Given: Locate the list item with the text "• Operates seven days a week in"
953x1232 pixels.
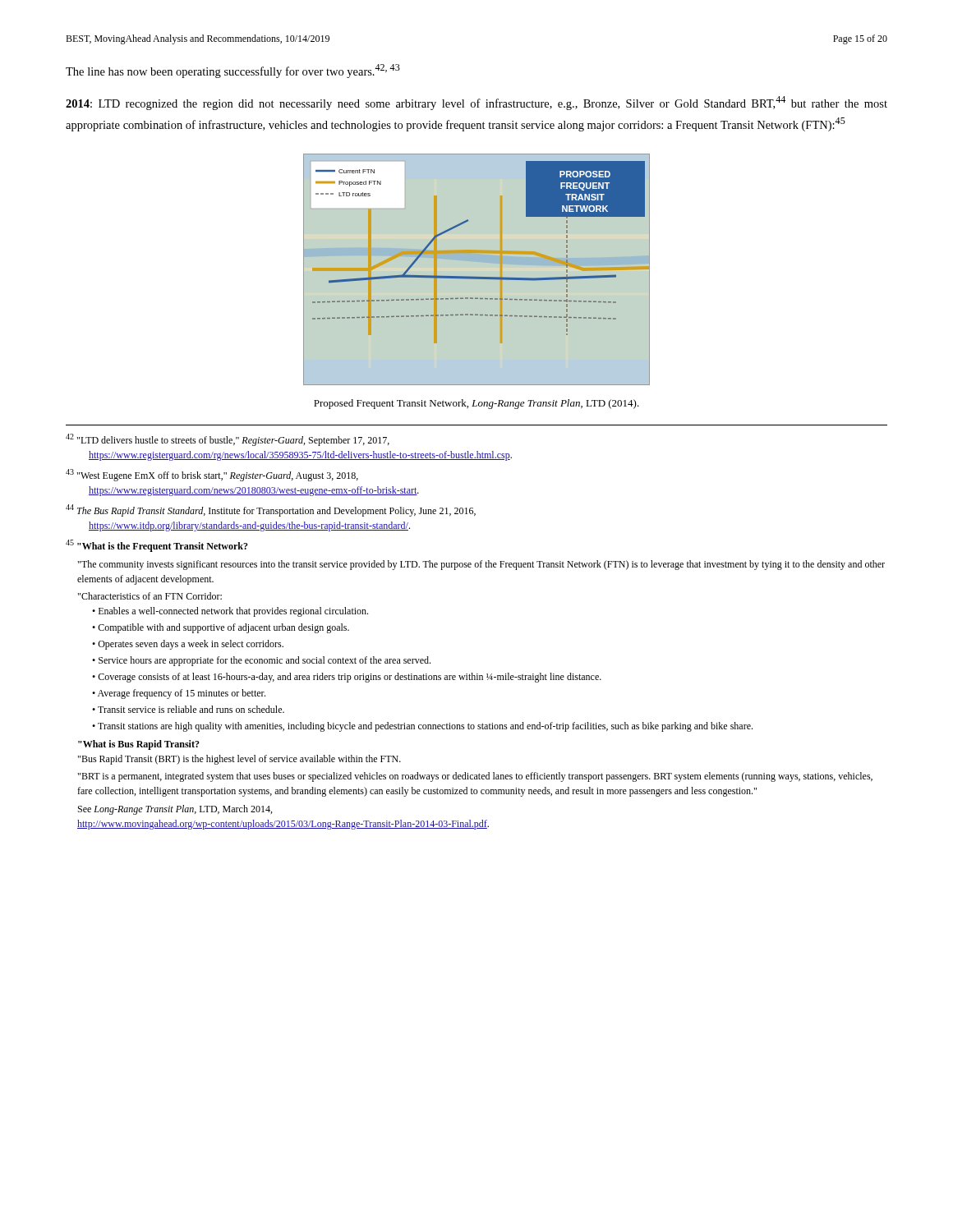Looking at the screenshot, I should click(x=188, y=644).
